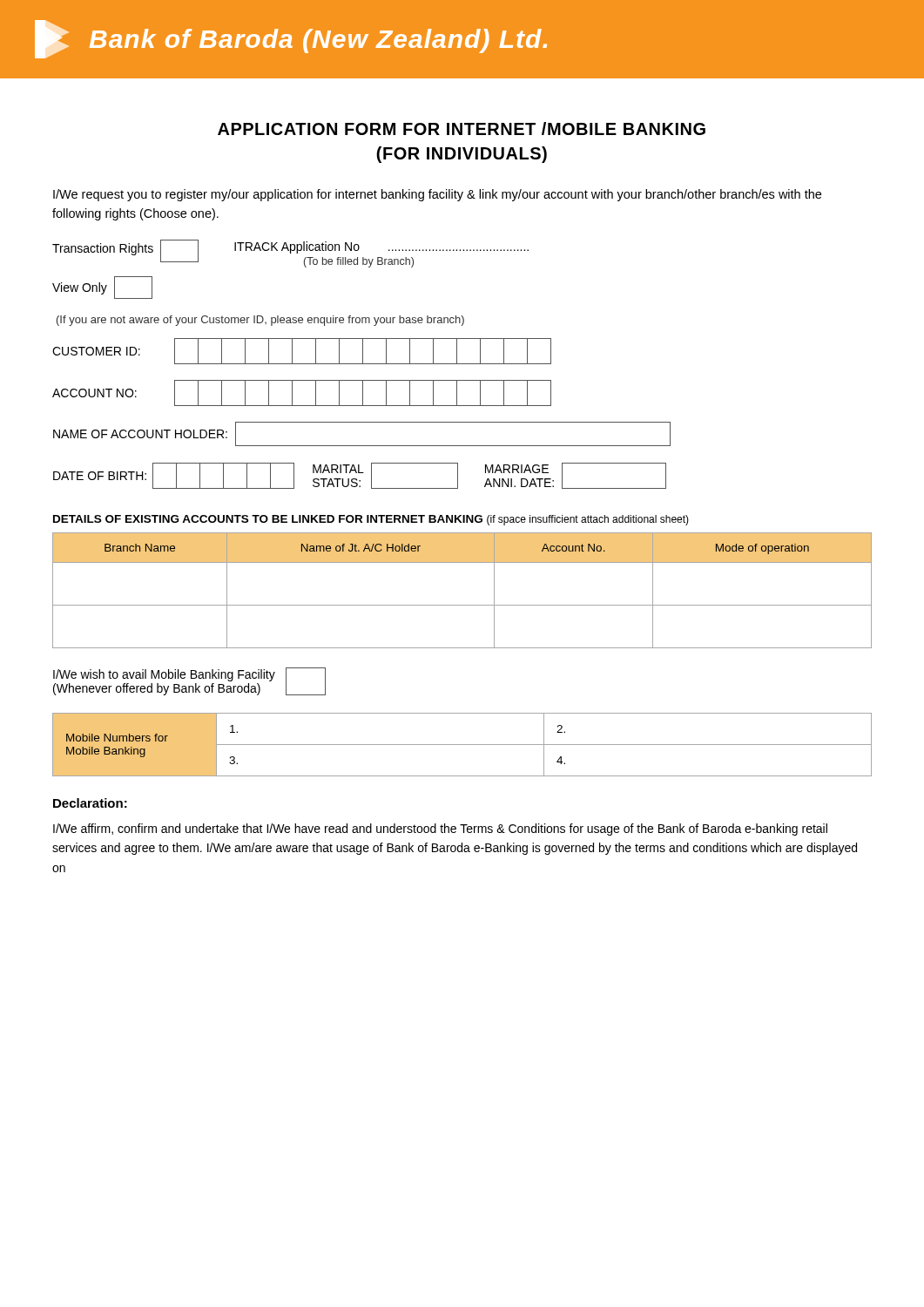Find the block on this page that starts "I/We request you to register my/our"
Screen dimensions: 1307x924
click(x=437, y=204)
